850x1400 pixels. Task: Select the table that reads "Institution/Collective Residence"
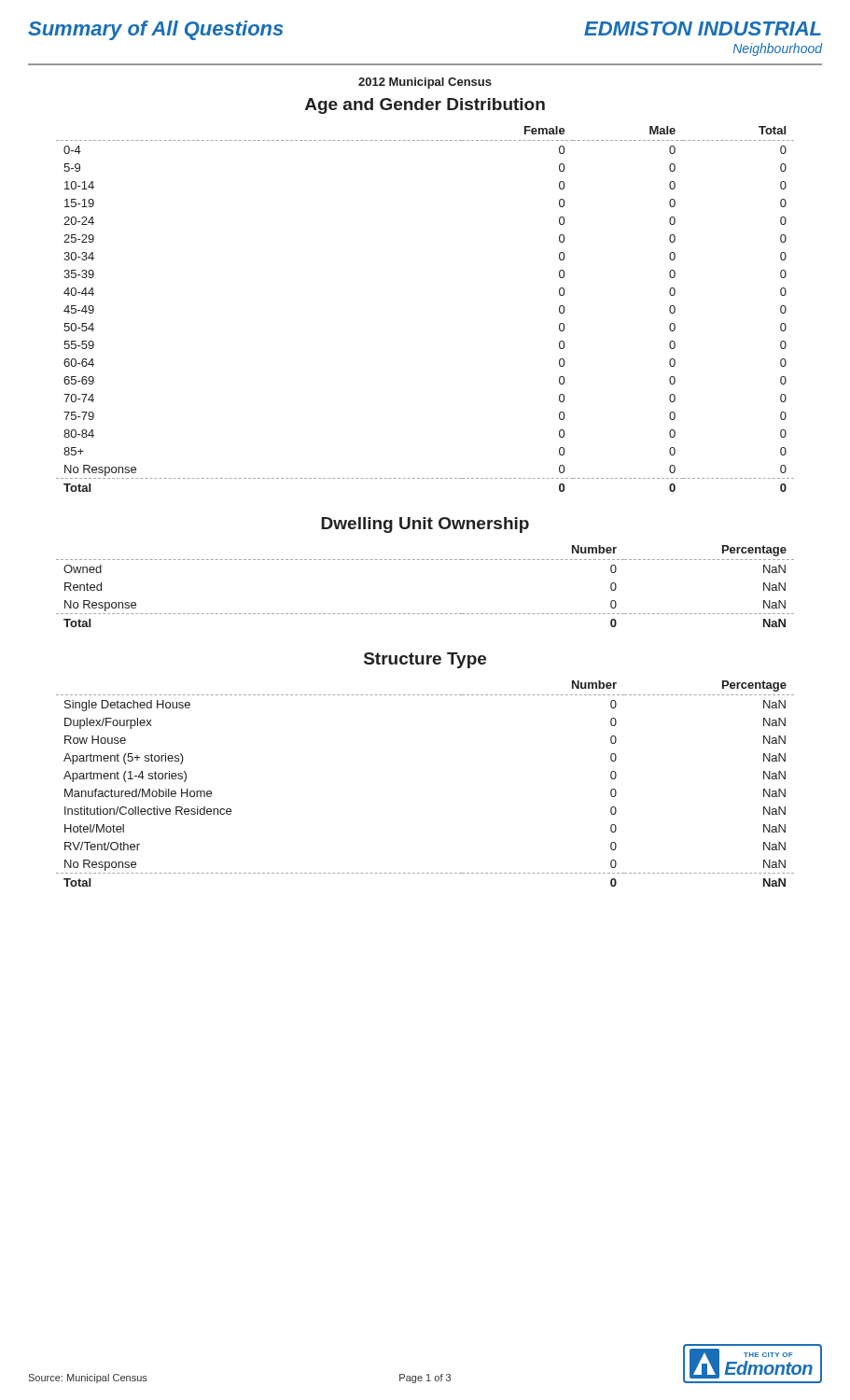pos(425,783)
